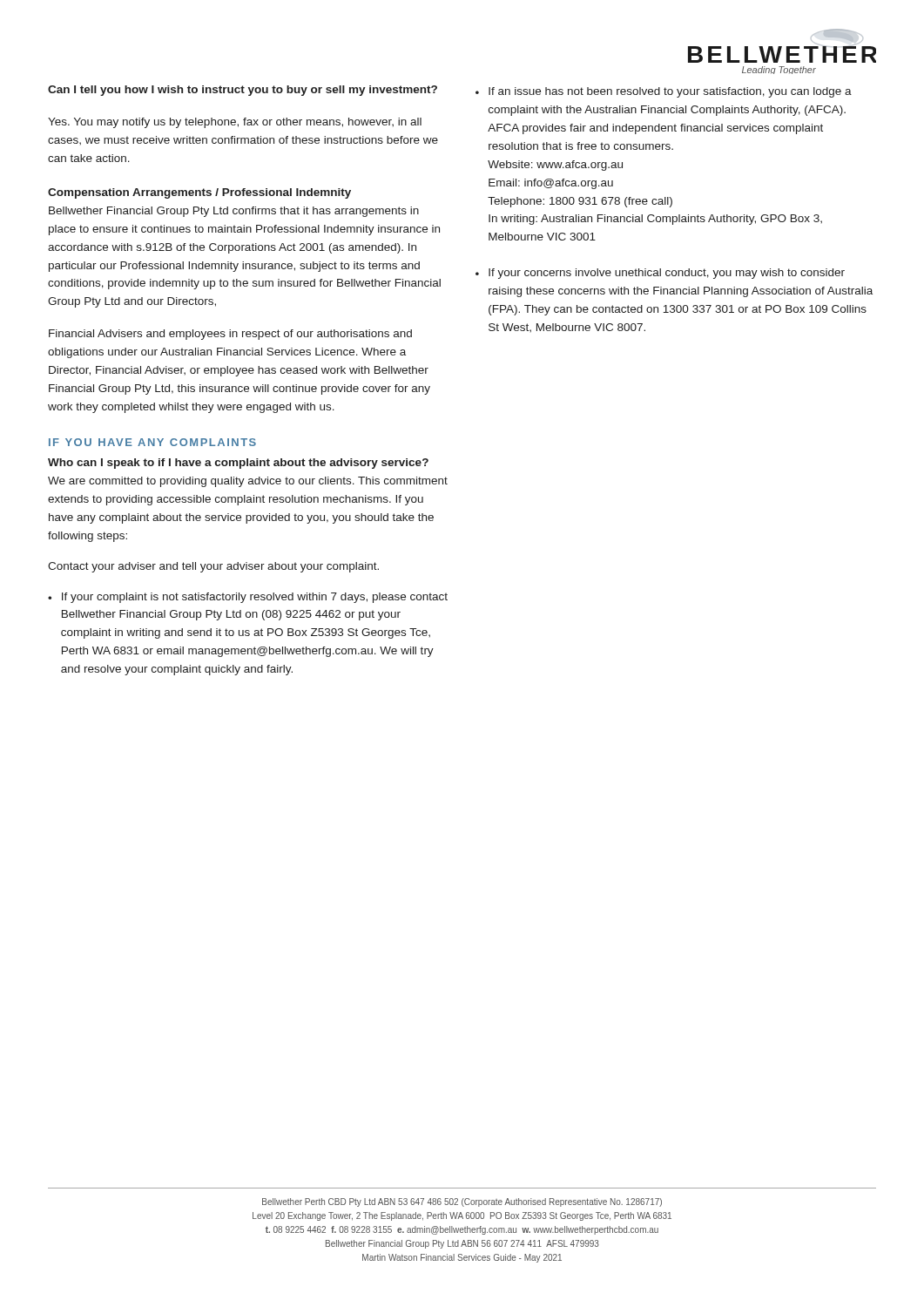Locate the list item with the text "• If your complaint is not satisfactorily"

(248, 633)
